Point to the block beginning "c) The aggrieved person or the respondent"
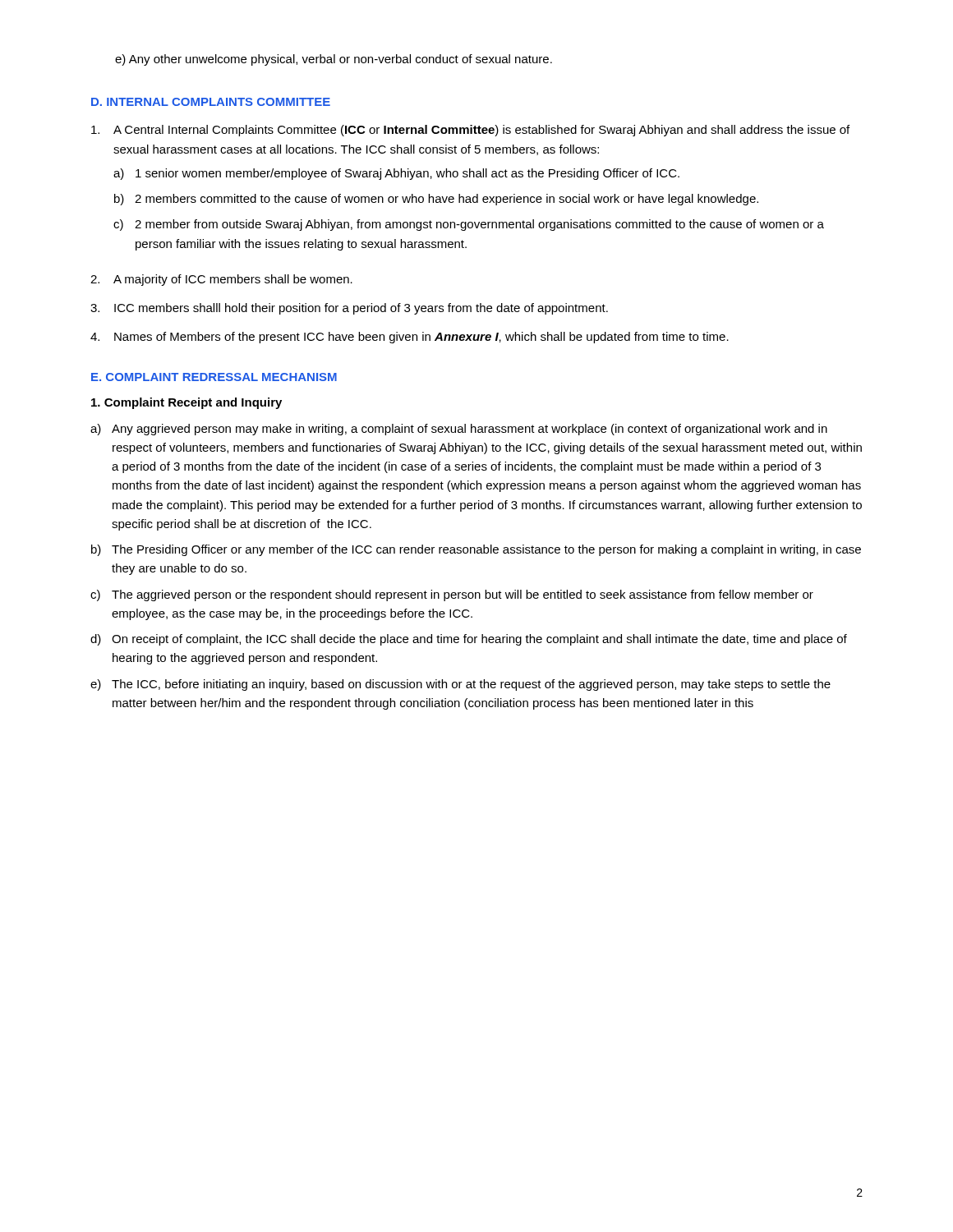 coord(476,603)
